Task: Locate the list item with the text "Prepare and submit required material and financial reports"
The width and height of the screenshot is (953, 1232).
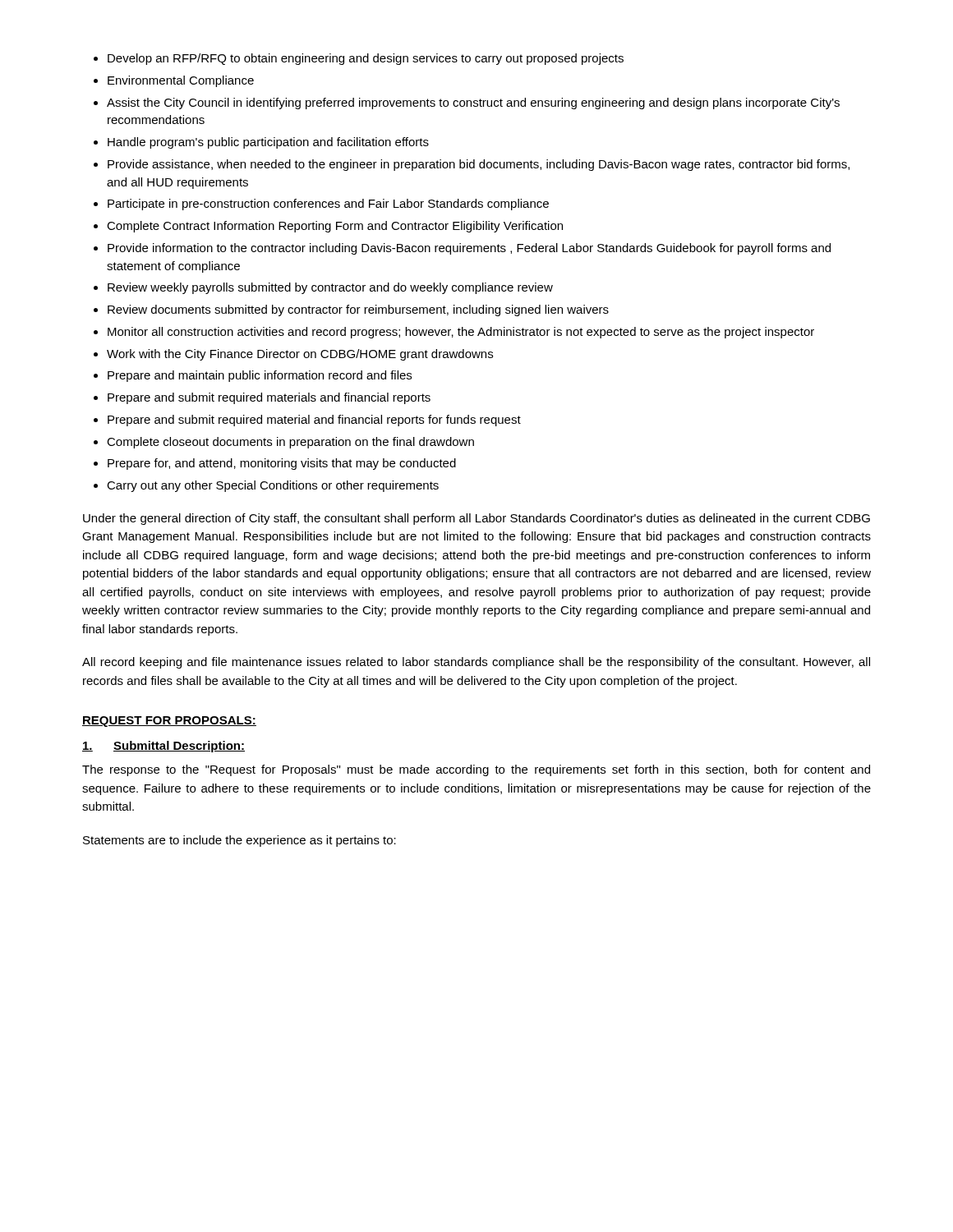Action: pyautogui.click(x=489, y=419)
